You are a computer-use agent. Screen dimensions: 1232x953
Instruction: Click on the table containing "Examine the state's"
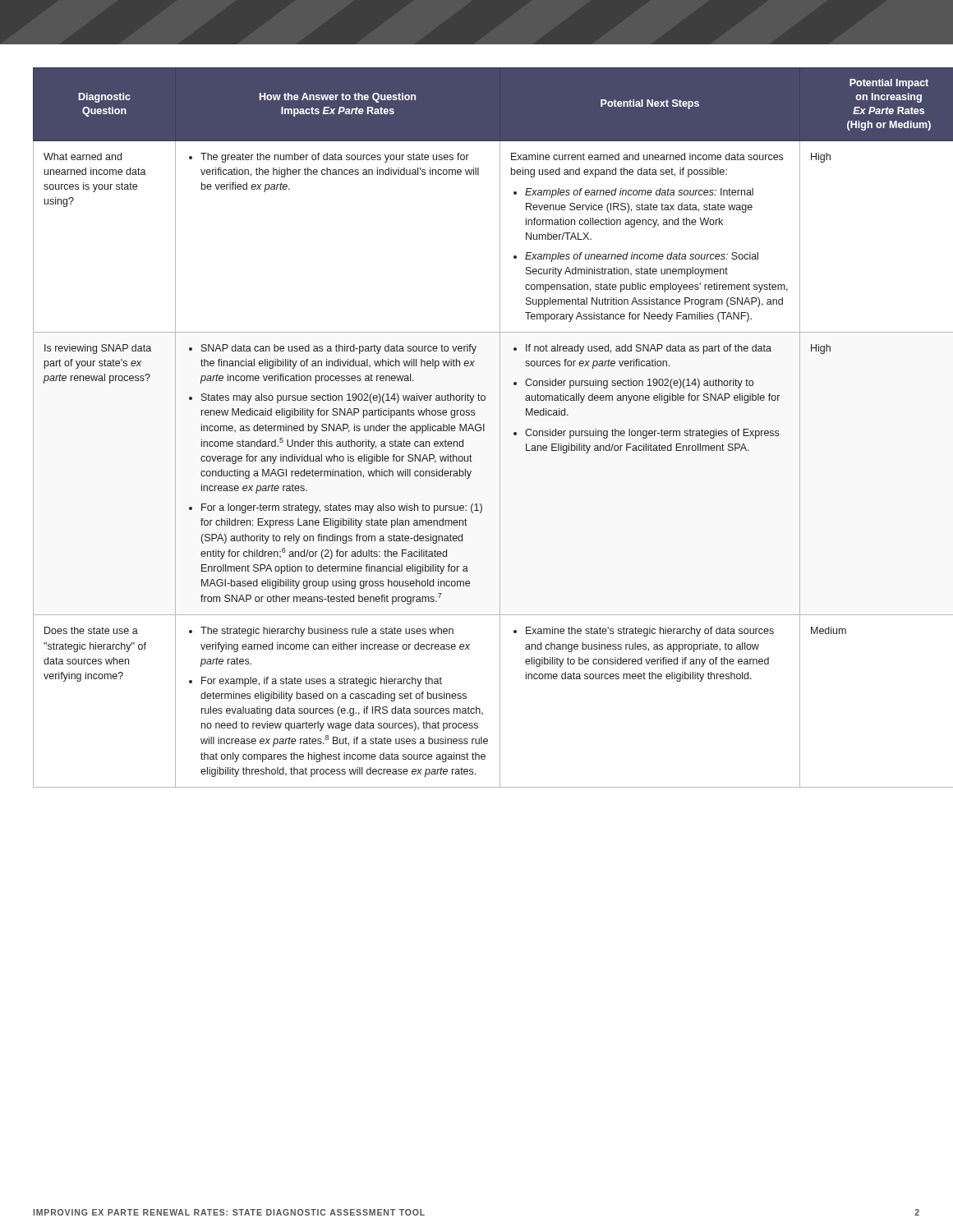pos(476,427)
